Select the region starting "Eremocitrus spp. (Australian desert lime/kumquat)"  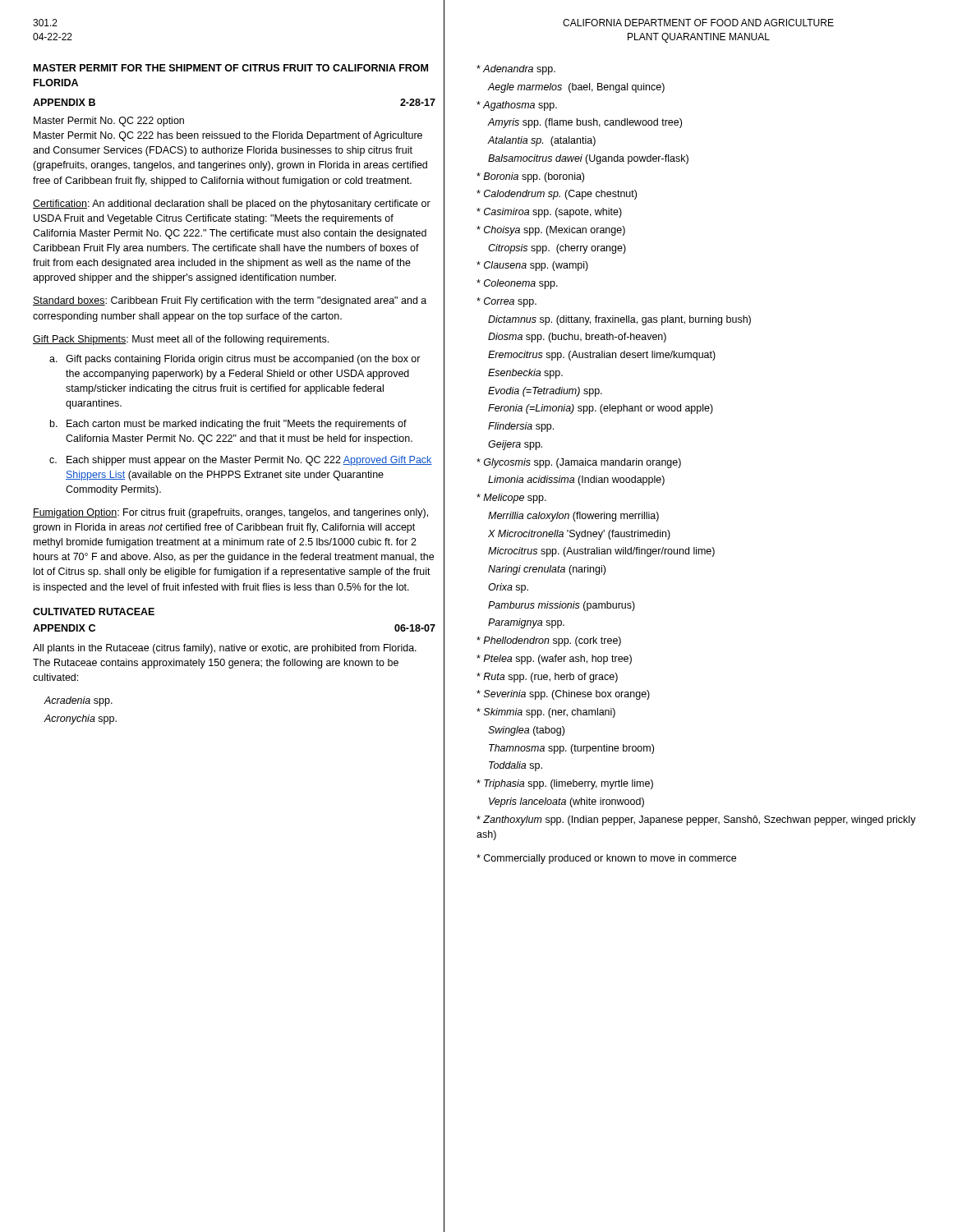[602, 355]
